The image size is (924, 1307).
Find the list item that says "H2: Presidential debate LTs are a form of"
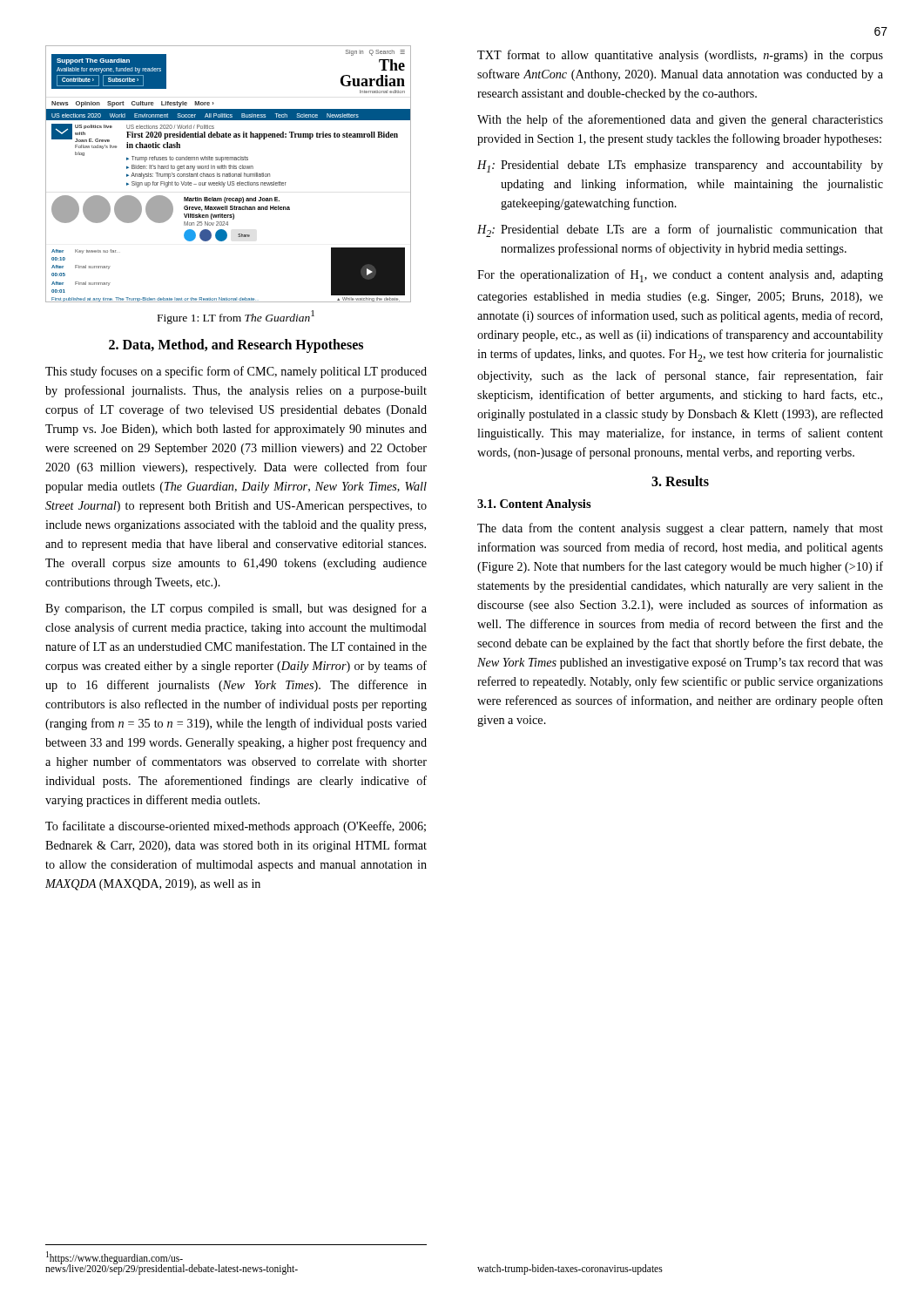[680, 239]
